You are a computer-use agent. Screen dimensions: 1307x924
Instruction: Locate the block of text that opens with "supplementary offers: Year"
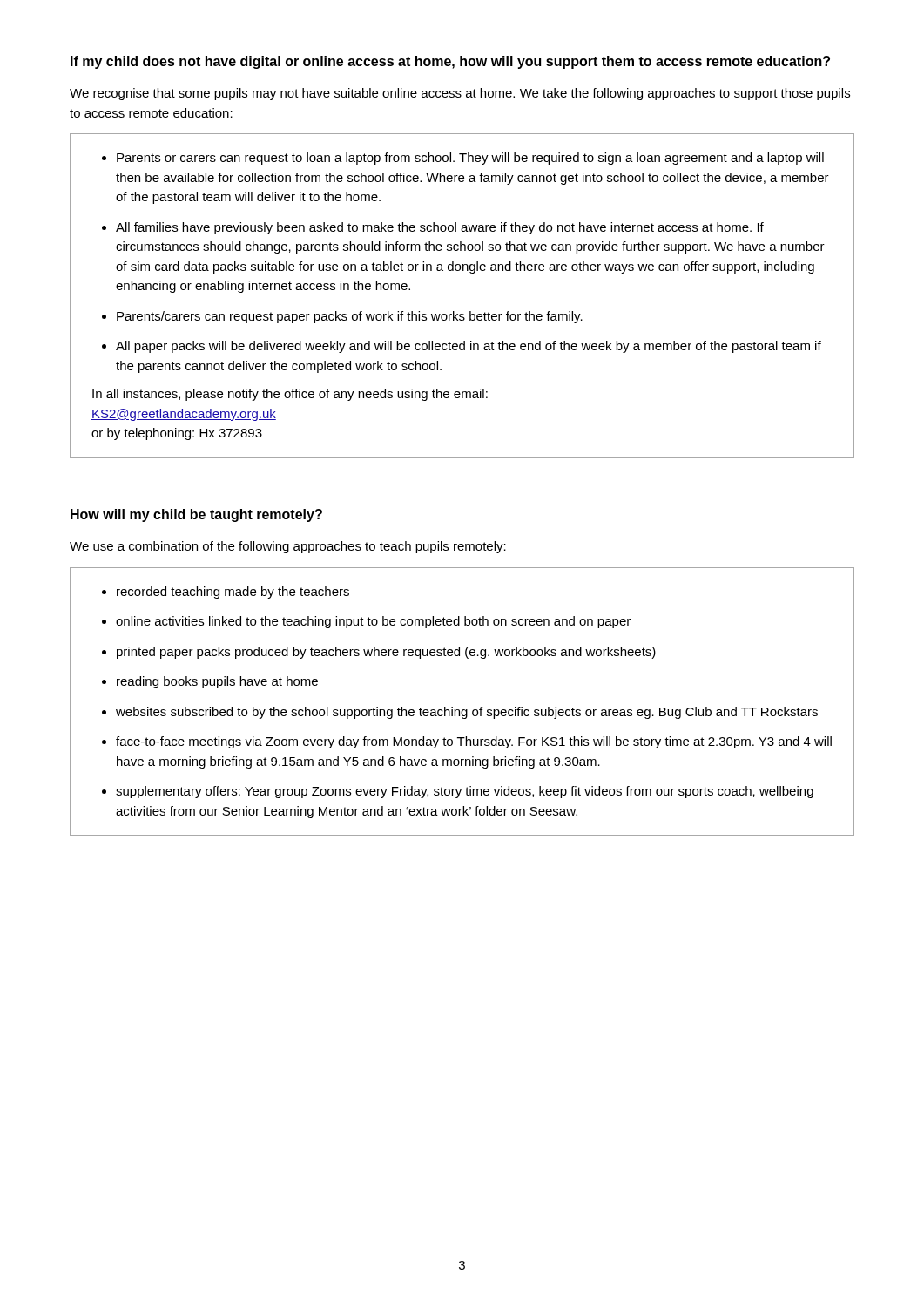465,801
